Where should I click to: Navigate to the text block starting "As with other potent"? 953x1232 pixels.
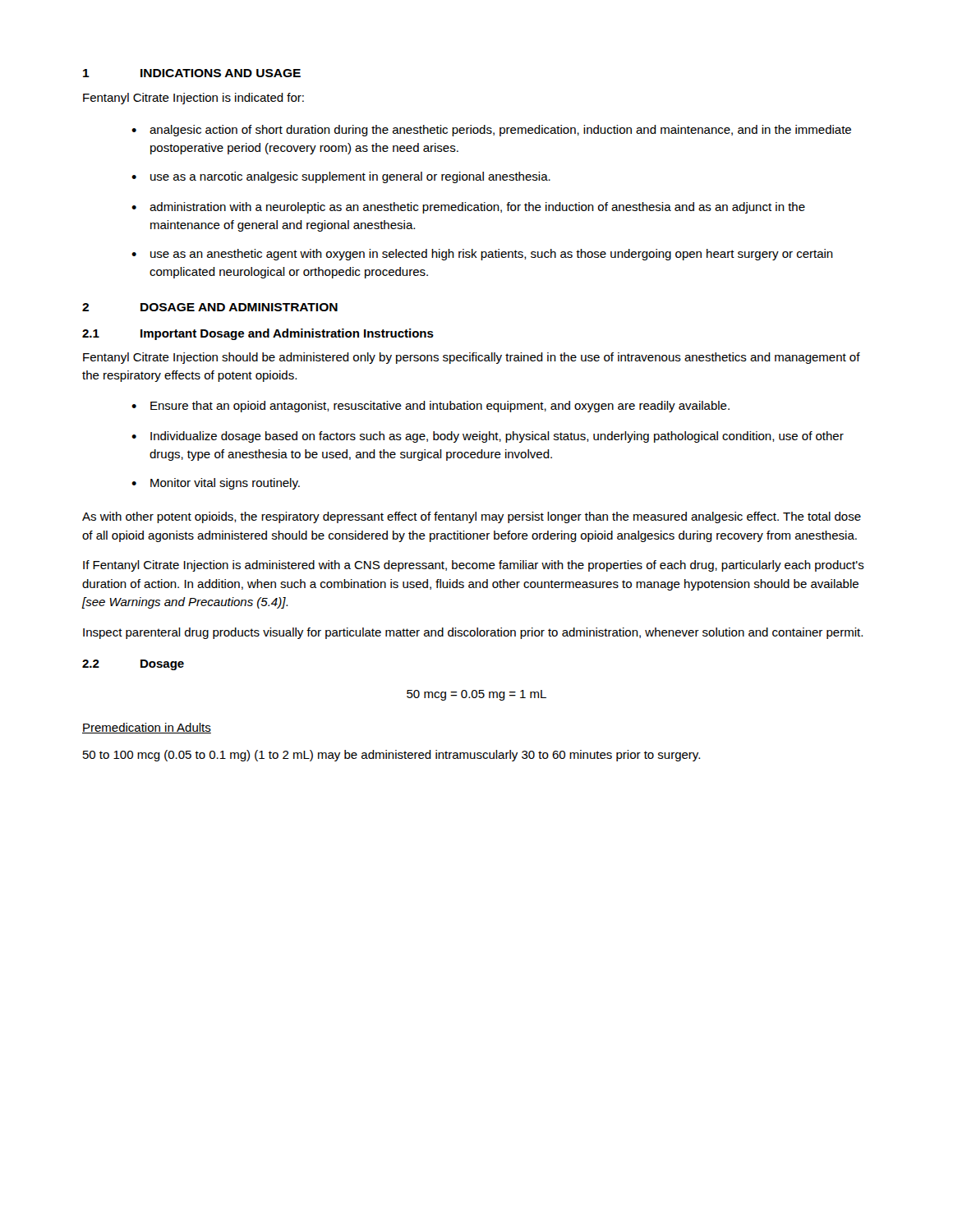click(x=472, y=526)
